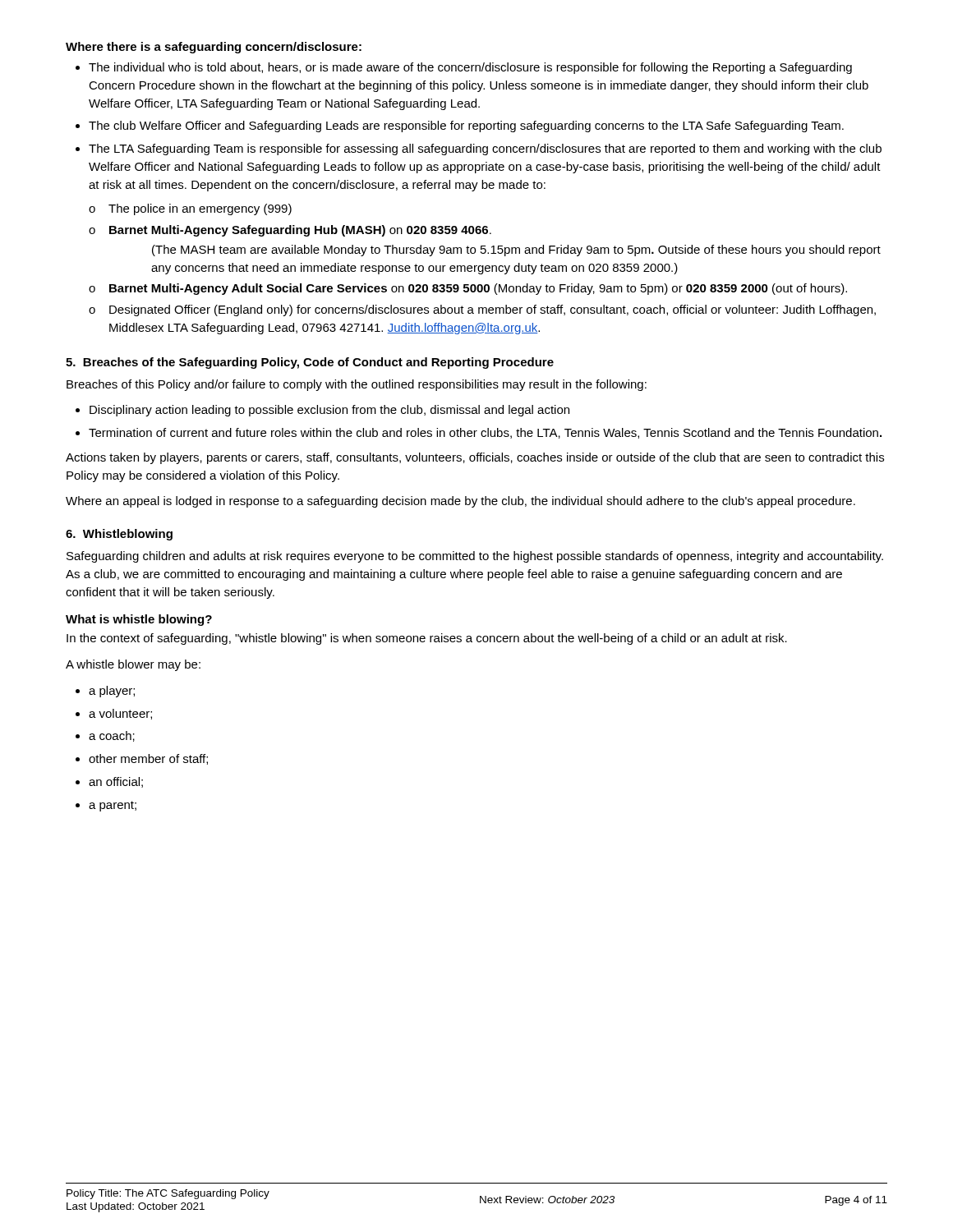Click on the passage starting "Actions taken by players, parents or carers,"
The image size is (953, 1232).
(x=476, y=466)
